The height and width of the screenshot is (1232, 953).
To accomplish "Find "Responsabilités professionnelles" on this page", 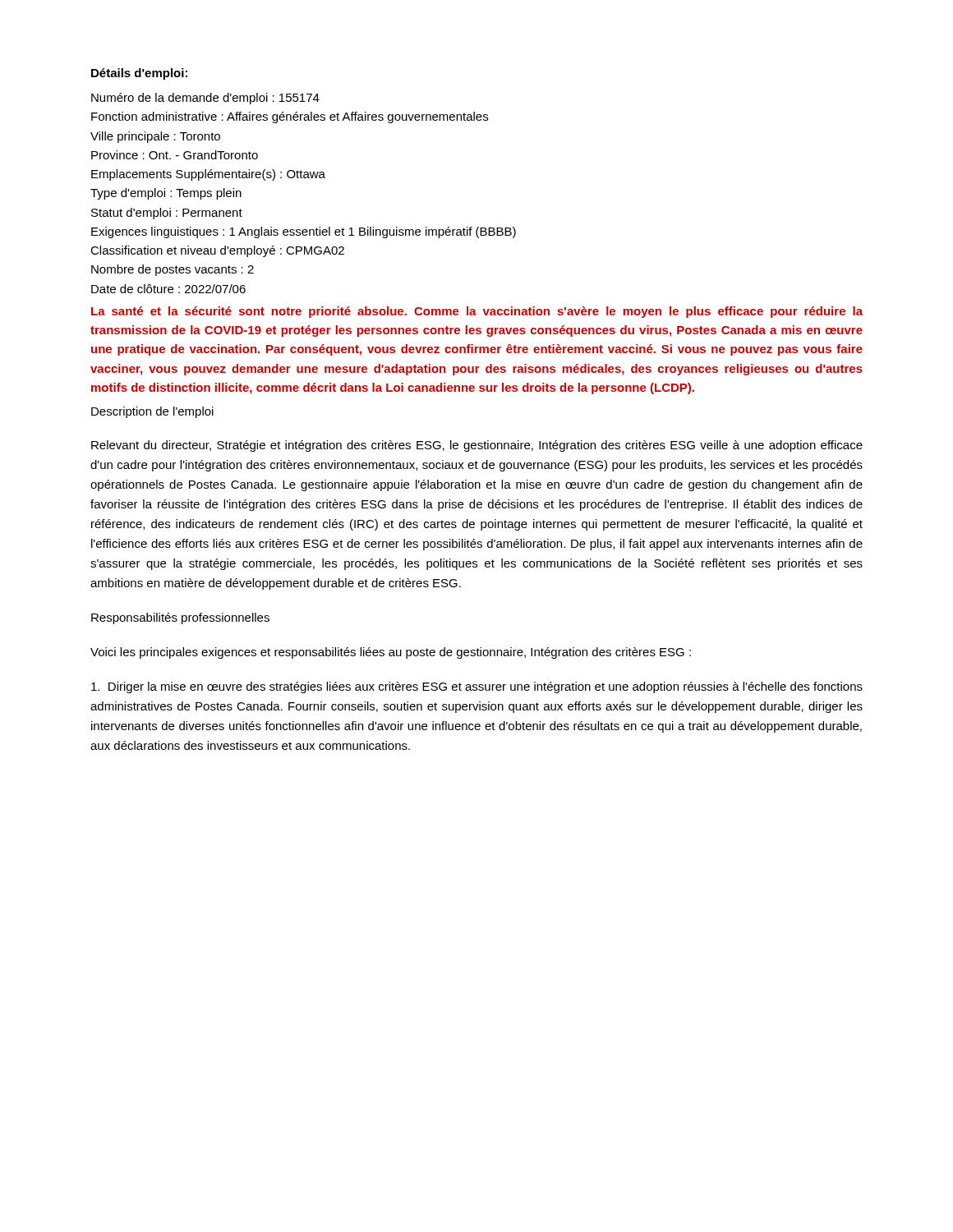I will click(x=180, y=617).
